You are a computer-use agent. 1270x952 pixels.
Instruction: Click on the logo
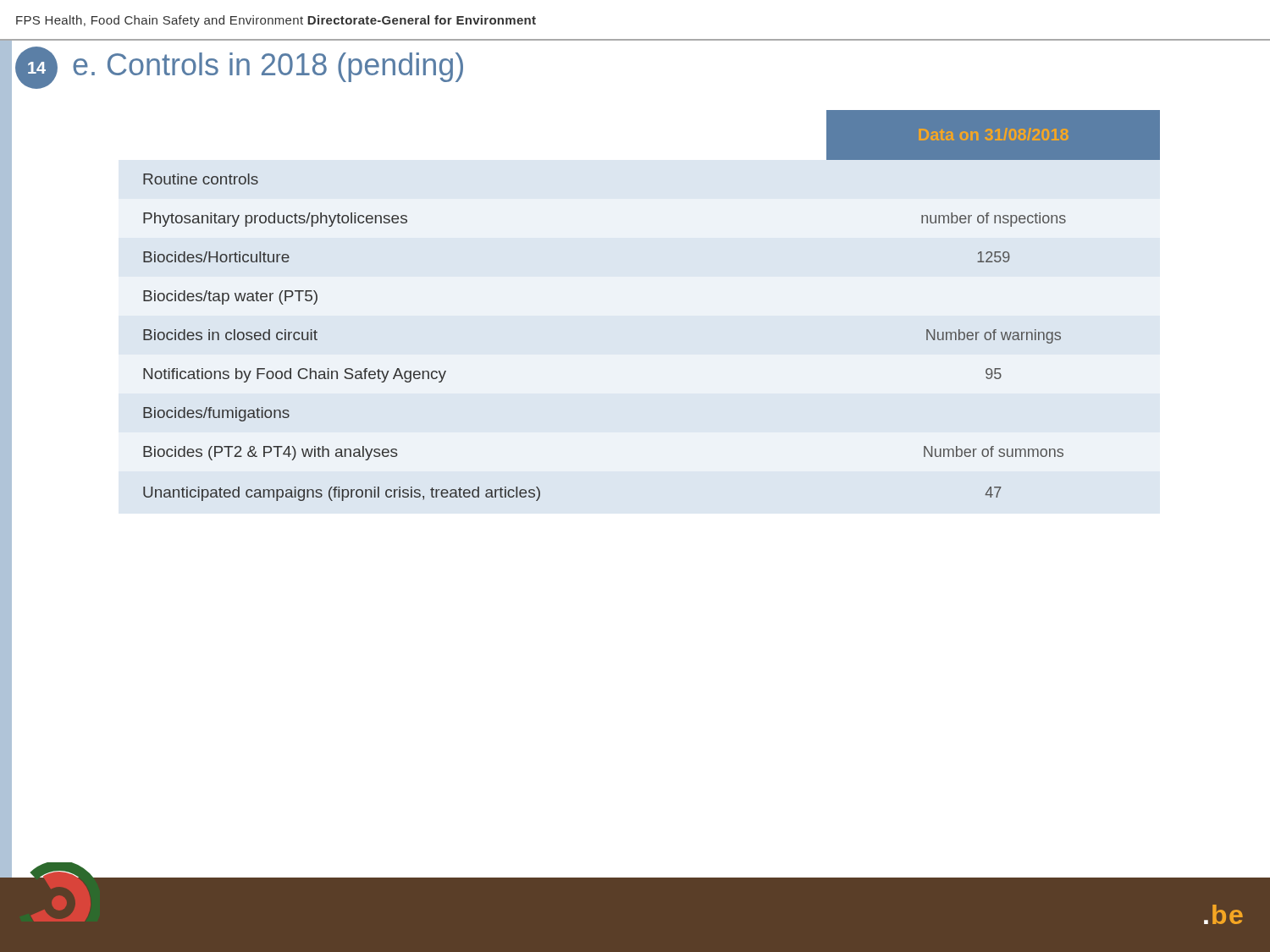[59, 903]
